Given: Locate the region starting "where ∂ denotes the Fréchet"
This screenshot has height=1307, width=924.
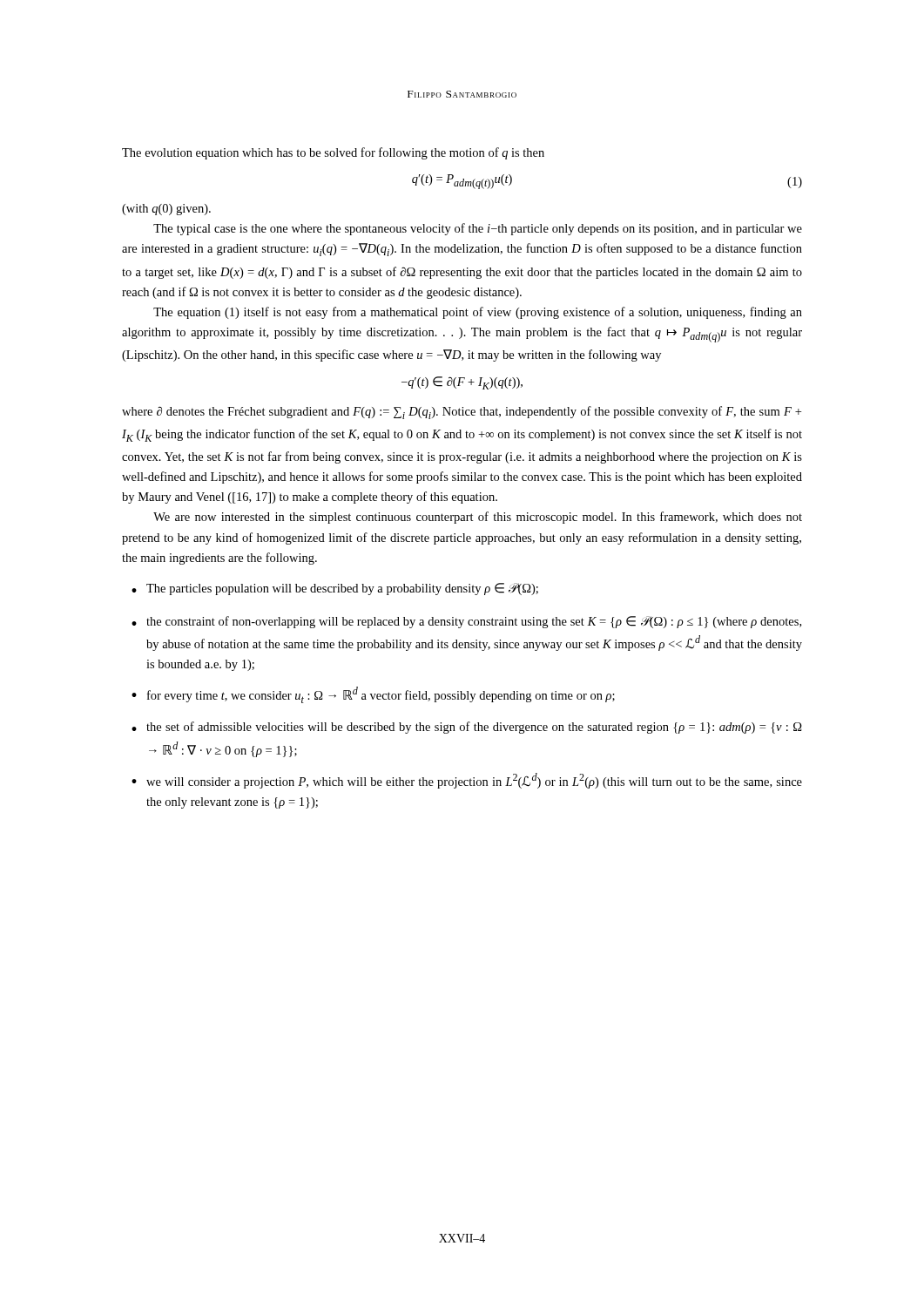Looking at the screenshot, I should (x=462, y=485).
